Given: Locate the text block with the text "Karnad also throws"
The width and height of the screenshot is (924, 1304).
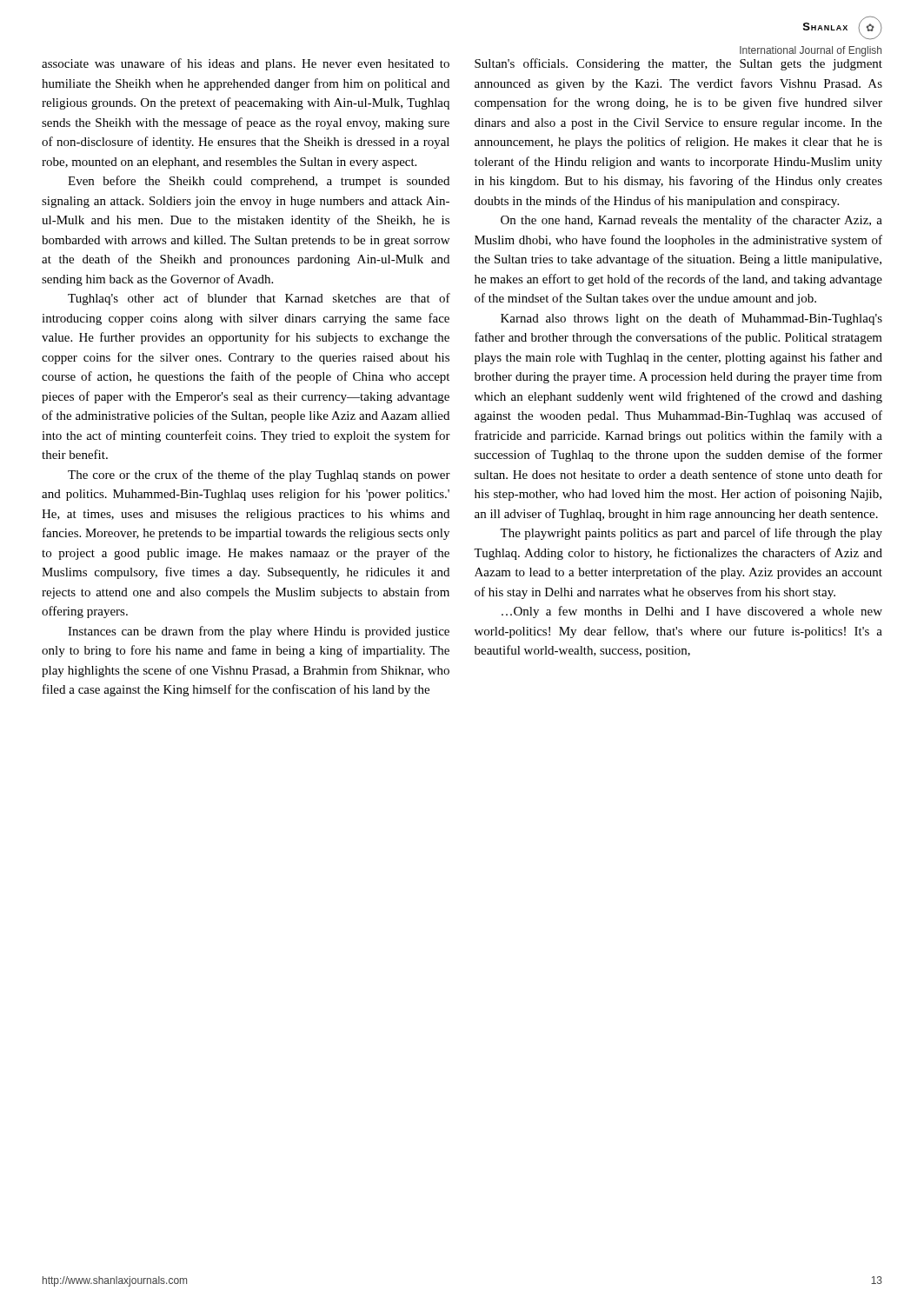Looking at the screenshot, I should 678,416.
